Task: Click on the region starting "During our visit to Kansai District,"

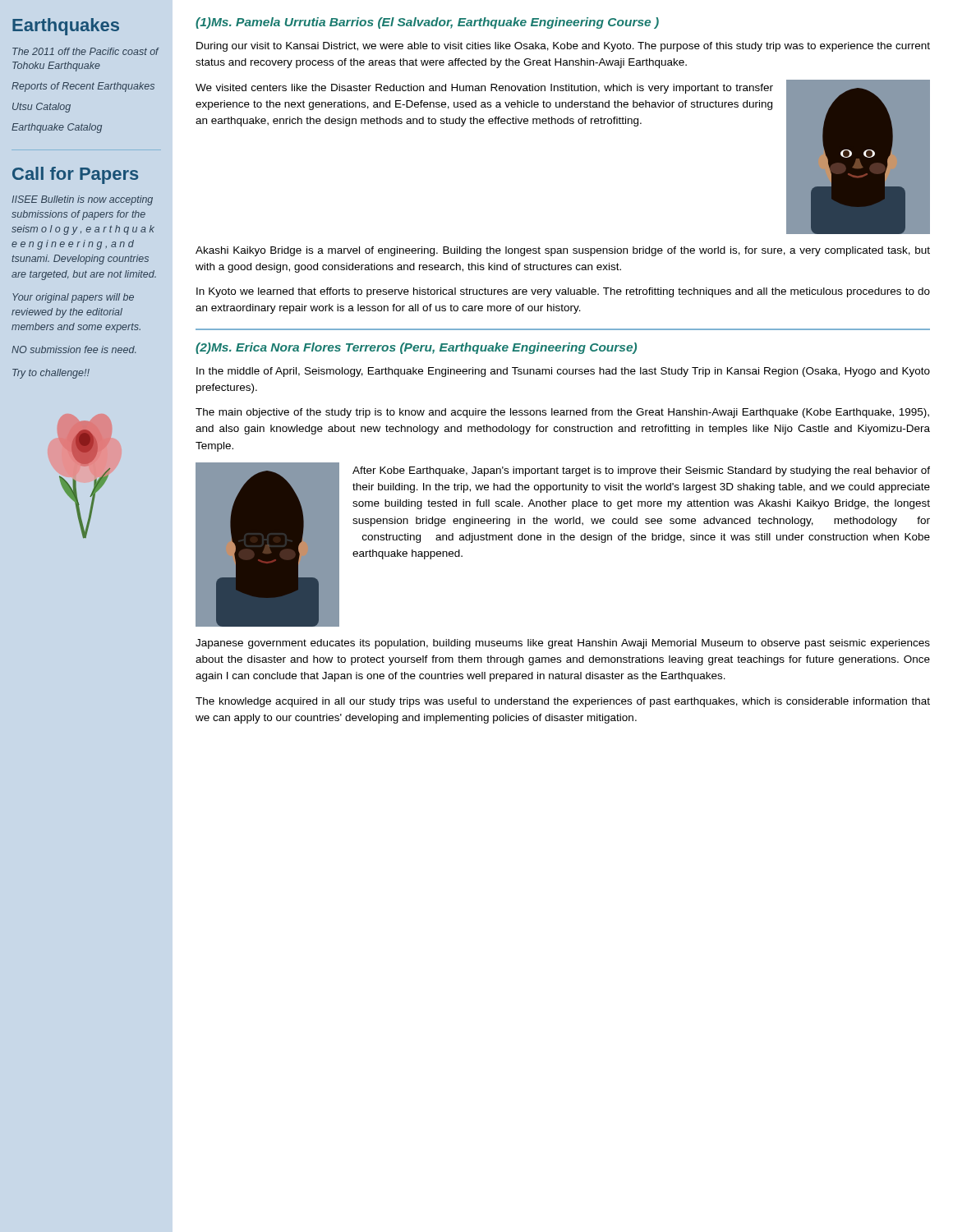Action: click(x=563, y=54)
